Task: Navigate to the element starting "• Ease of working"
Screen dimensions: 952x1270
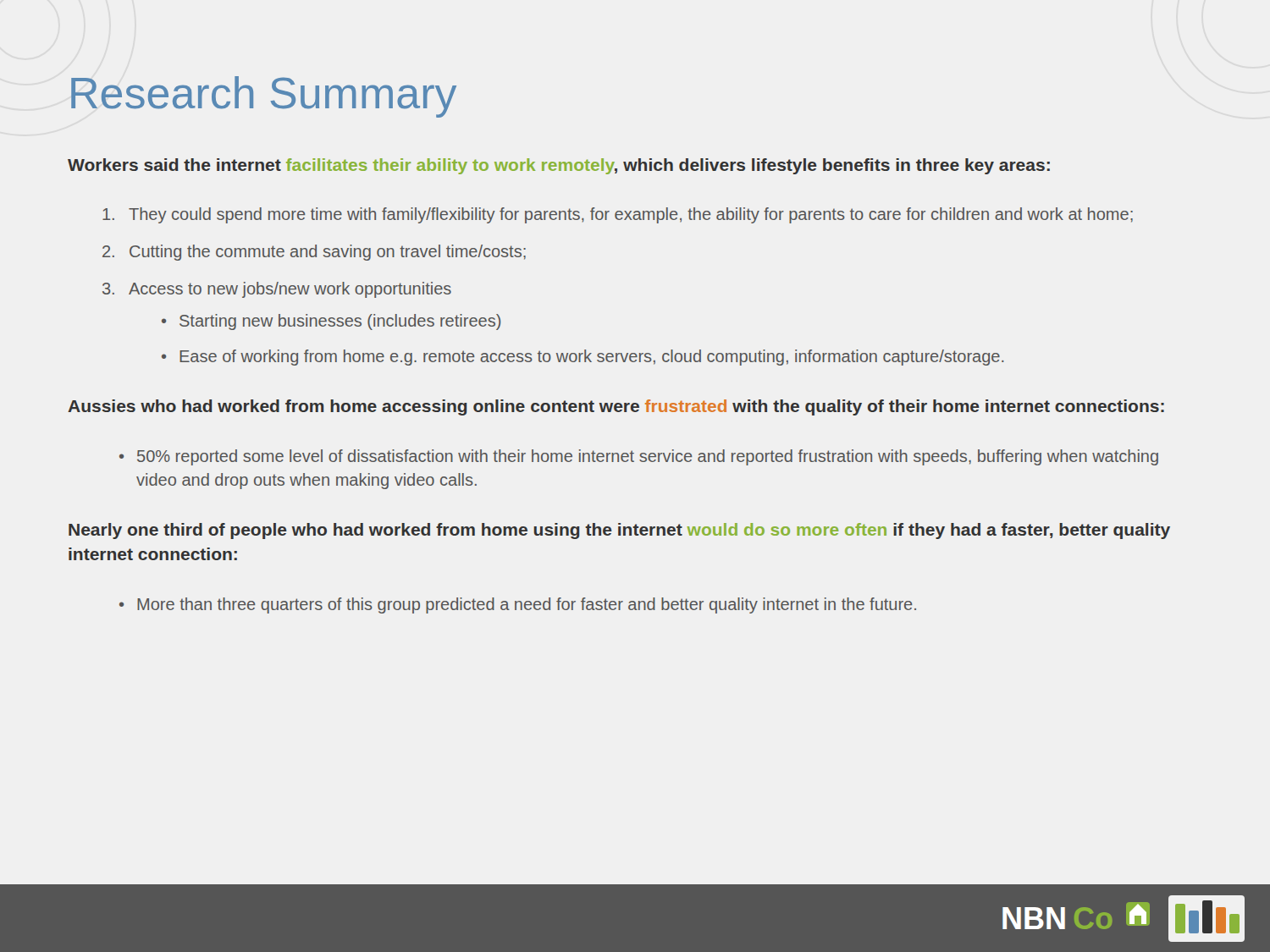Action: (583, 357)
